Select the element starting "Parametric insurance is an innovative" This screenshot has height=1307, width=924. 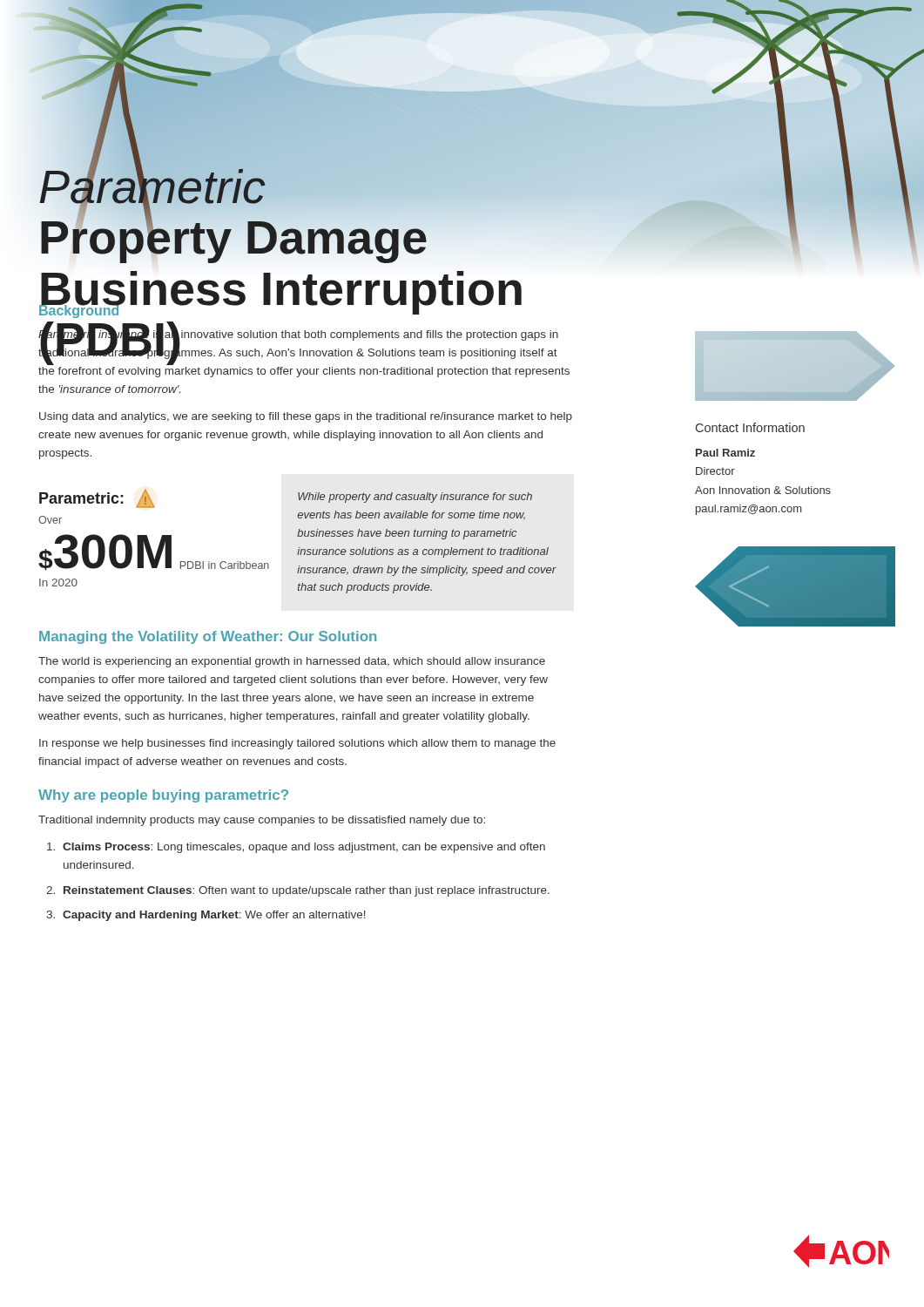(304, 362)
